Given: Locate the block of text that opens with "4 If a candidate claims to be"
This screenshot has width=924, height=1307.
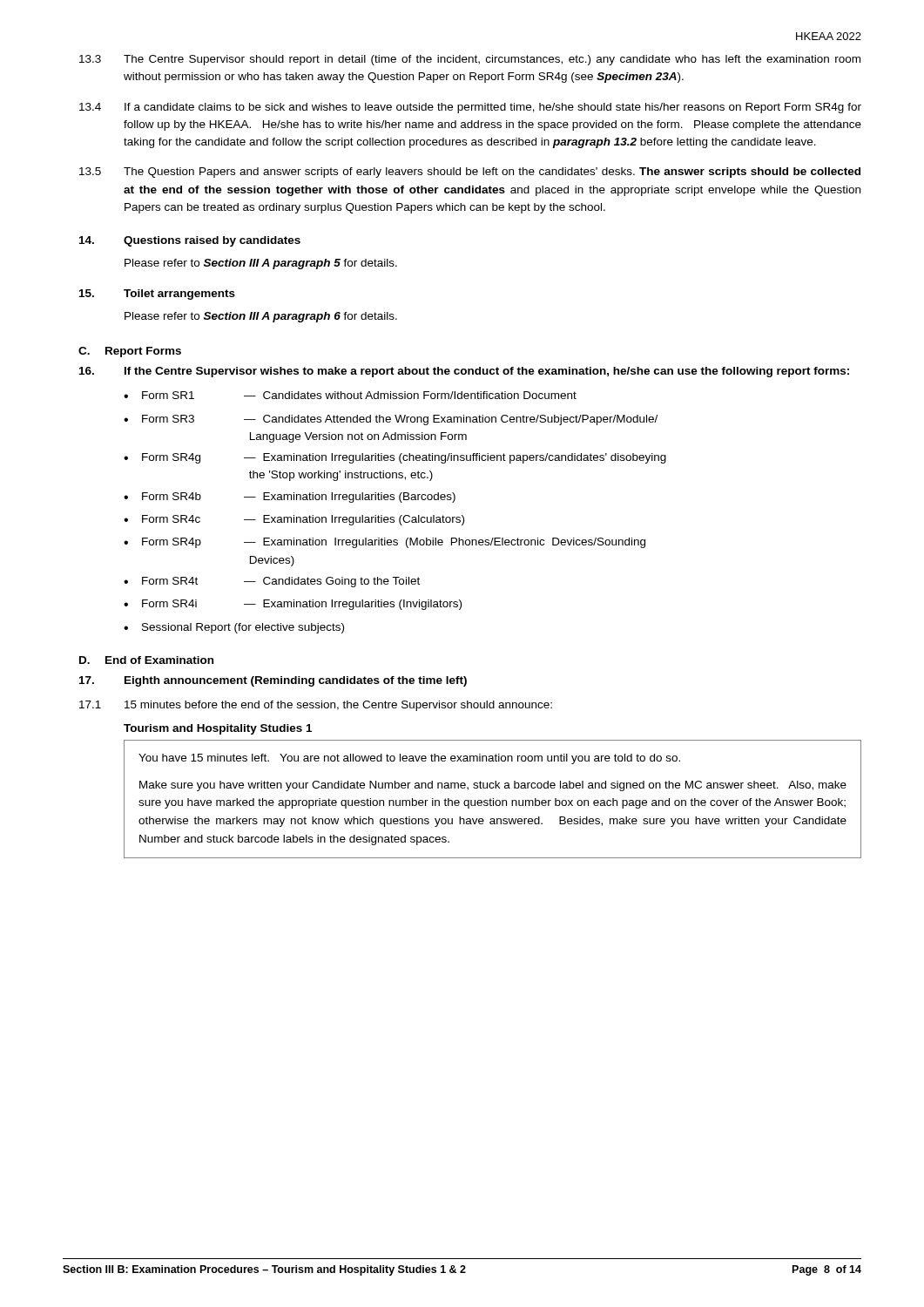Looking at the screenshot, I should [470, 124].
